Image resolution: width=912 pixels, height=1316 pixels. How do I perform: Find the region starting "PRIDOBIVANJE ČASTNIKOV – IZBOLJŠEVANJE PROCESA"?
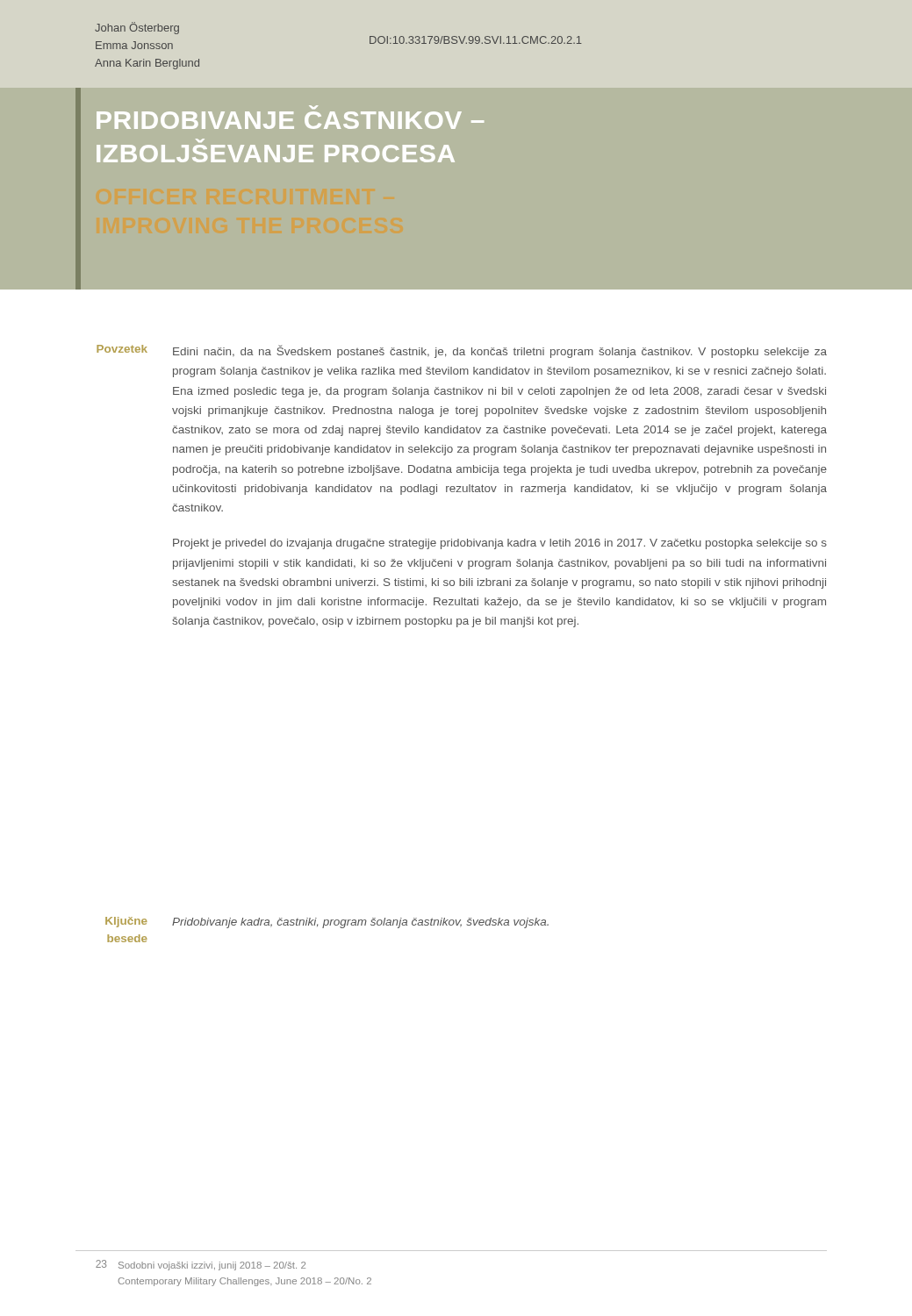[x=290, y=136]
